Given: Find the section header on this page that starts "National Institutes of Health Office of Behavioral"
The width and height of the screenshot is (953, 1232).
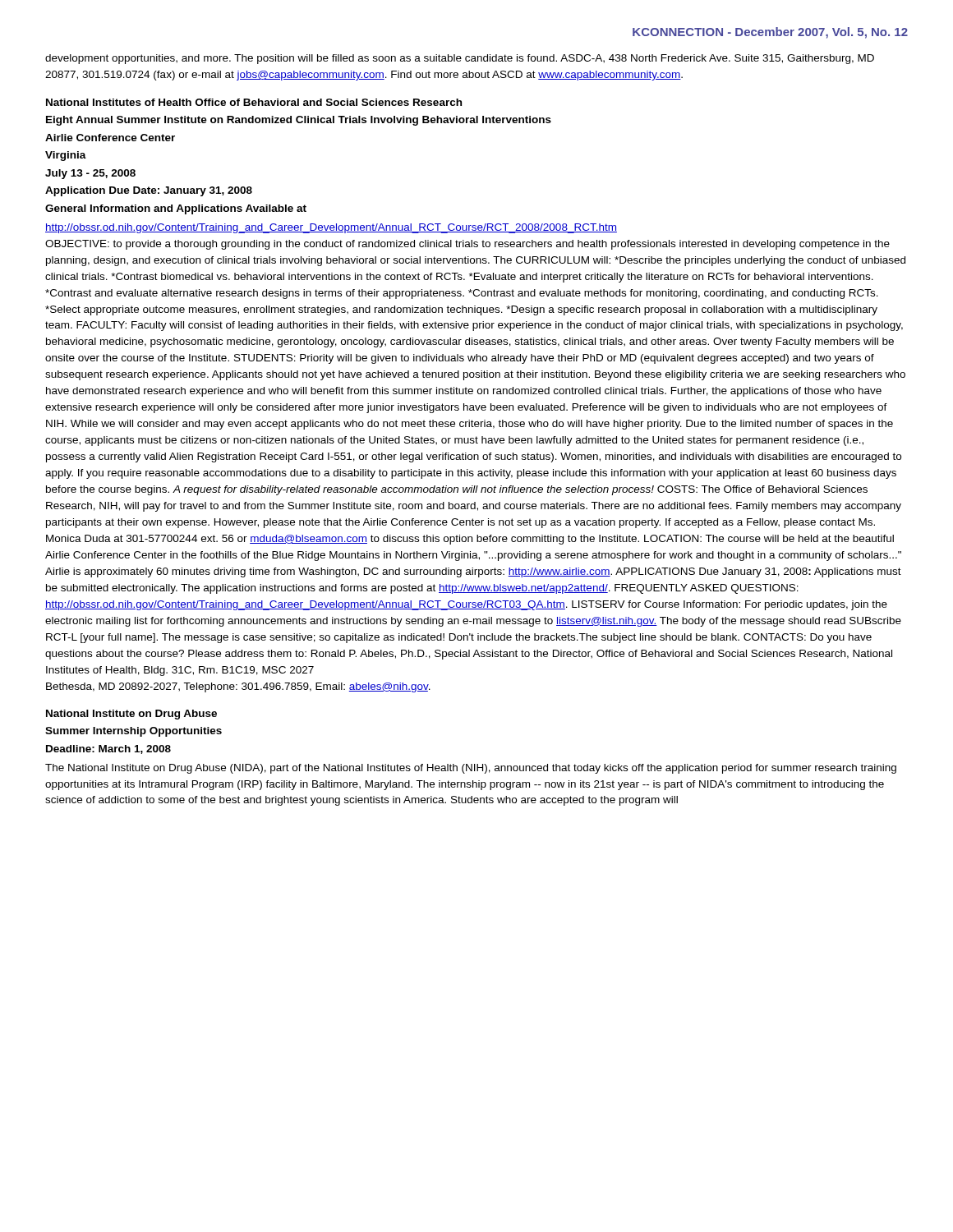Looking at the screenshot, I should [x=254, y=102].
